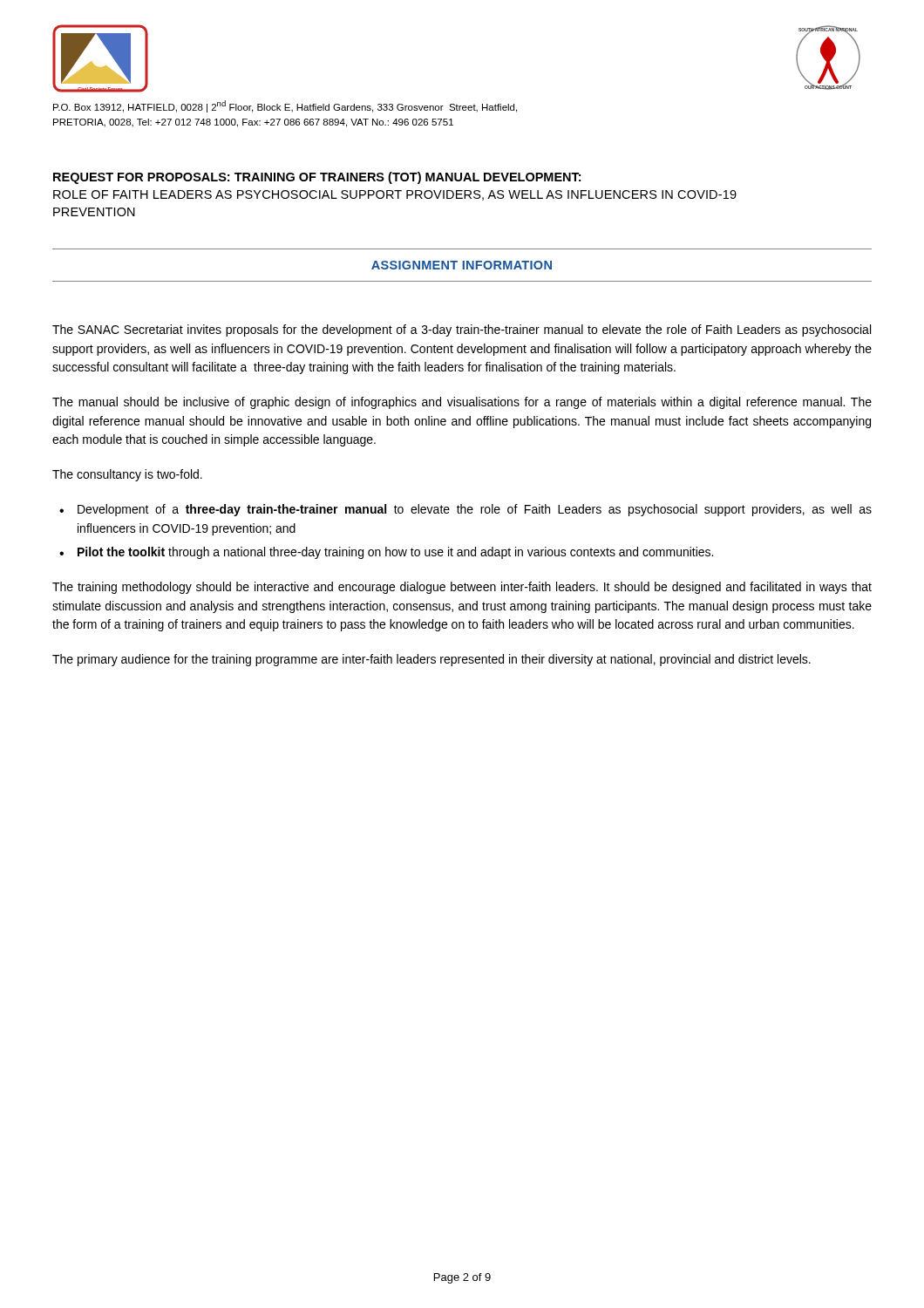Click on the text block that reads "P.O. Box 13912, HATFIELD, 0028 |"
Screen dimensions: 1308x924
pos(285,113)
